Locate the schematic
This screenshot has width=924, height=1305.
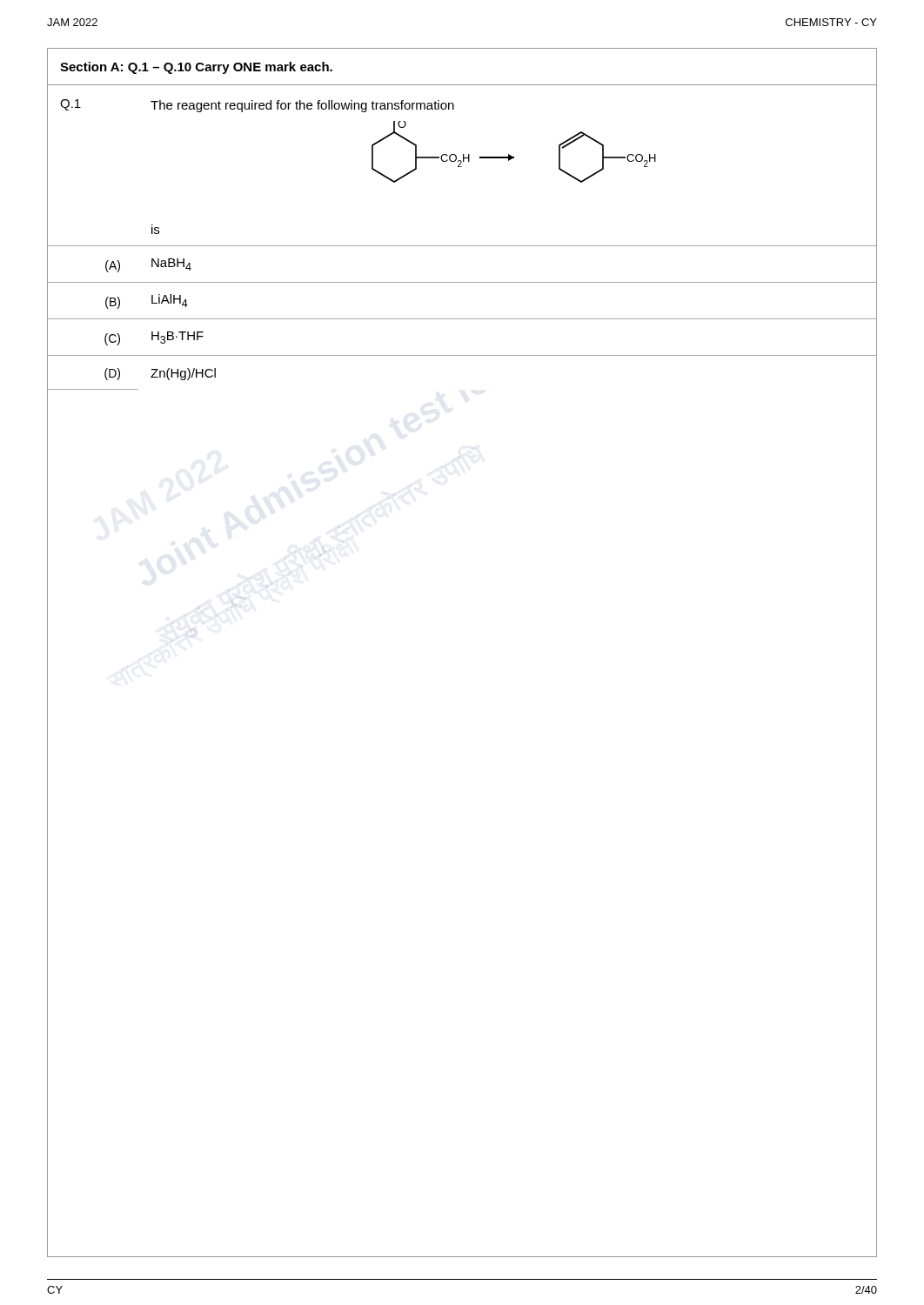pyautogui.click(x=507, y=169)
